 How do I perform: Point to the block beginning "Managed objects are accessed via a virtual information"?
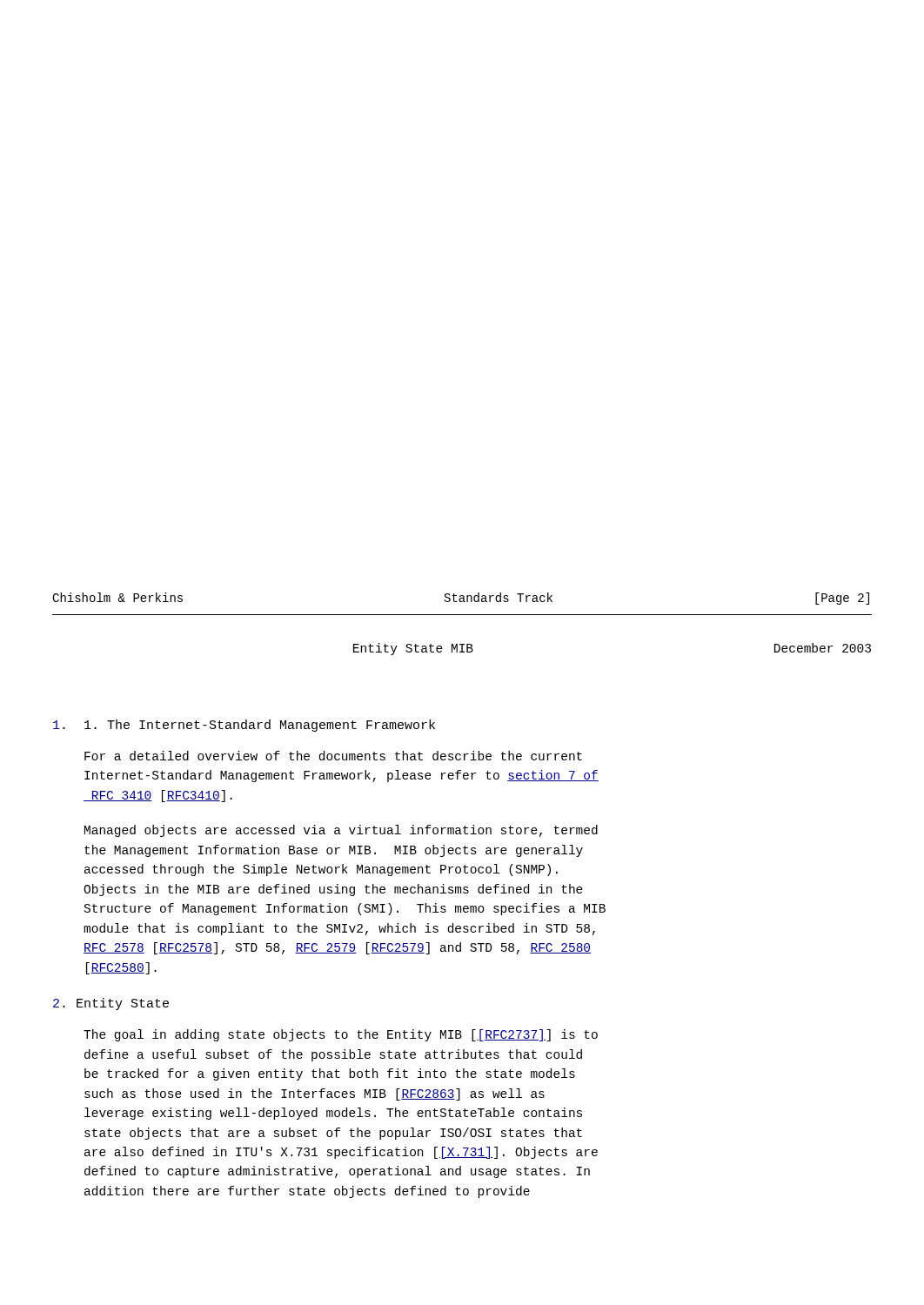(345, 900)
